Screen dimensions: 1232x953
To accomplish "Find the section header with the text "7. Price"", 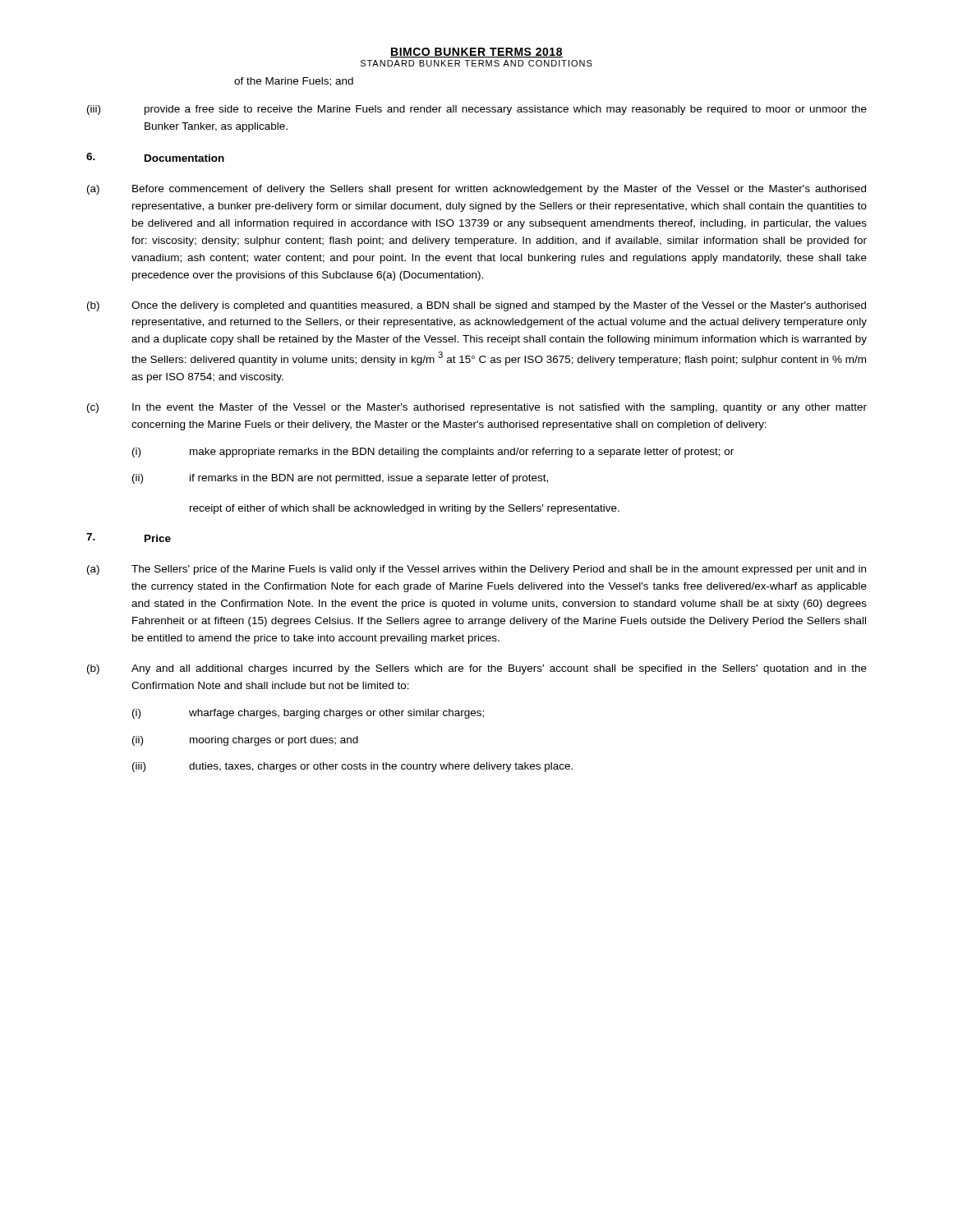I will pyautogui.click(x=89, y=538).
